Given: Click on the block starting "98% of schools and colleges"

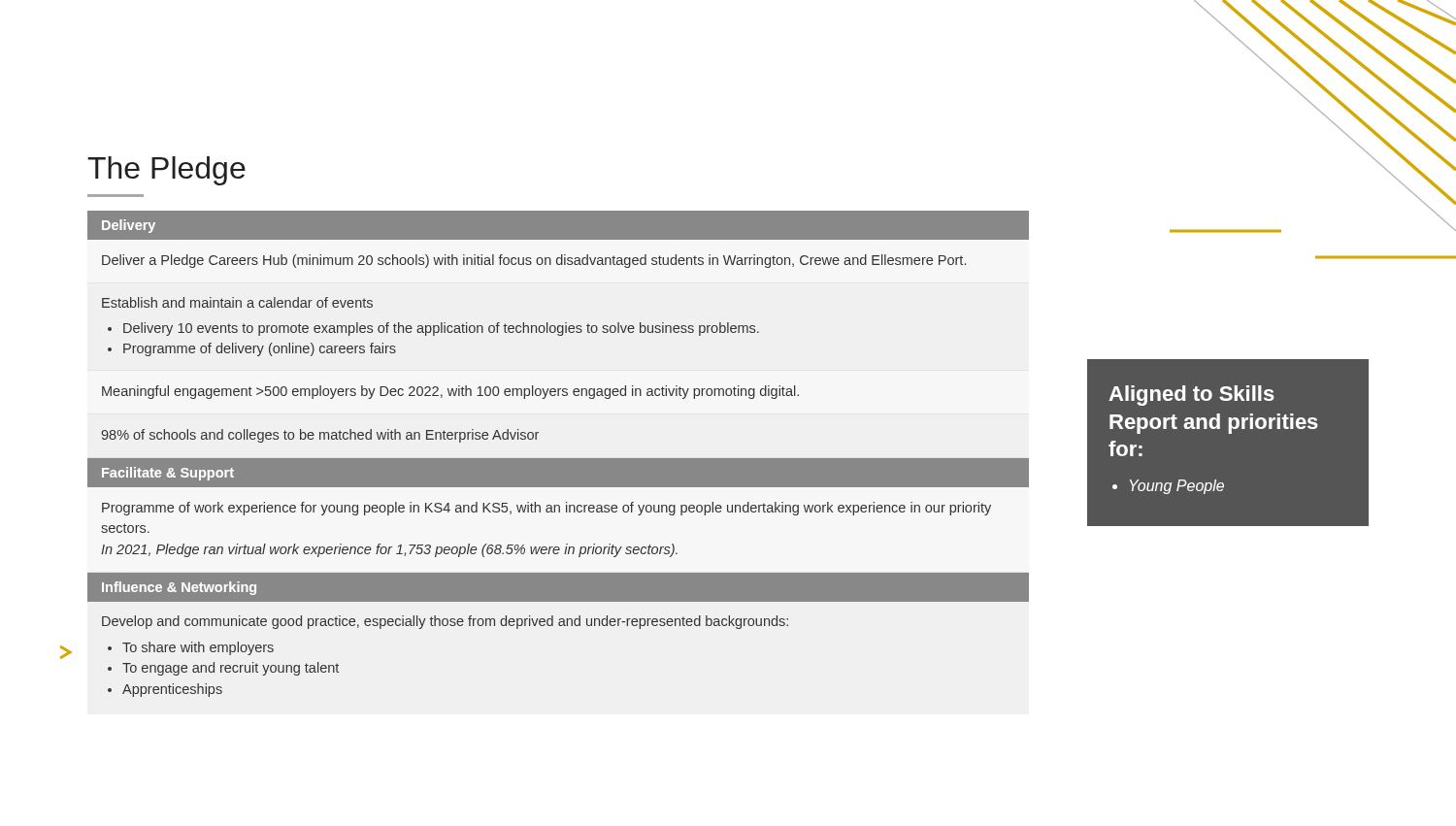Looking at the screenshot, I should coord(320,435).
